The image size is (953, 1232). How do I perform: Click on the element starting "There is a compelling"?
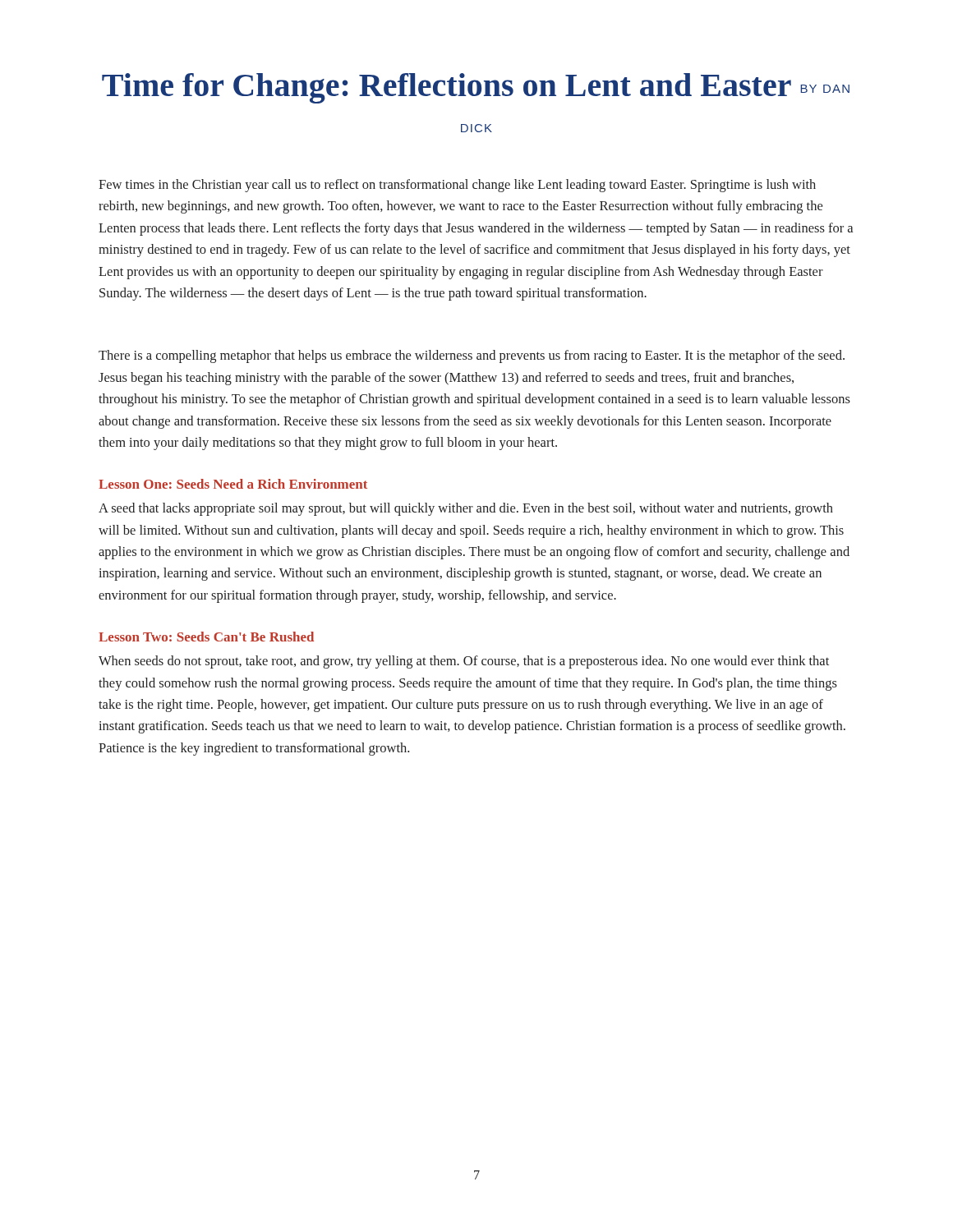click(474, 399)
